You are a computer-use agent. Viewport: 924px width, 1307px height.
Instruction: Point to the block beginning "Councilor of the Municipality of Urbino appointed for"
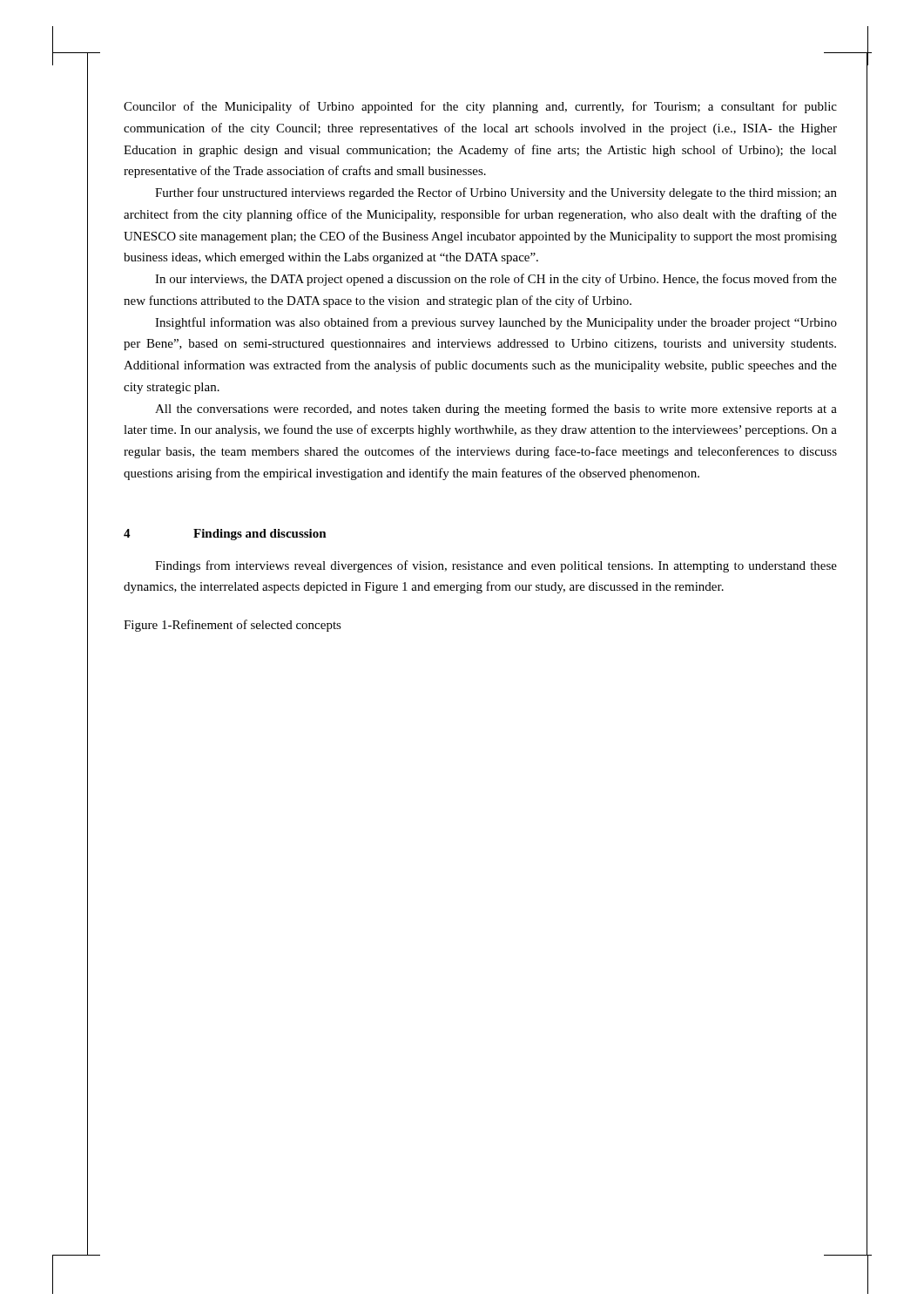tap(480, 139)
